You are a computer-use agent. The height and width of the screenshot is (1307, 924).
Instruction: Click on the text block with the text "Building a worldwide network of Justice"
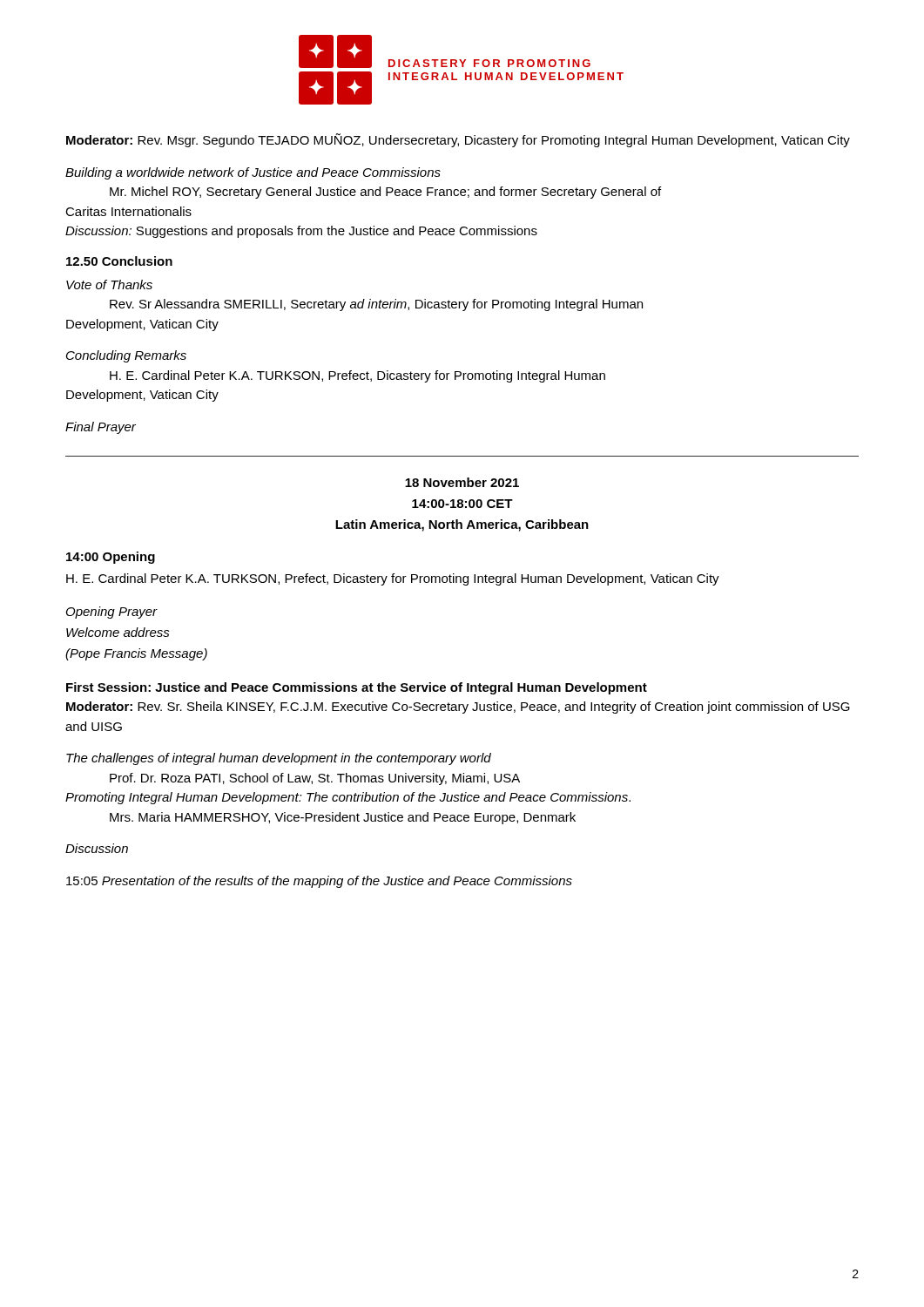click(363, 201)
